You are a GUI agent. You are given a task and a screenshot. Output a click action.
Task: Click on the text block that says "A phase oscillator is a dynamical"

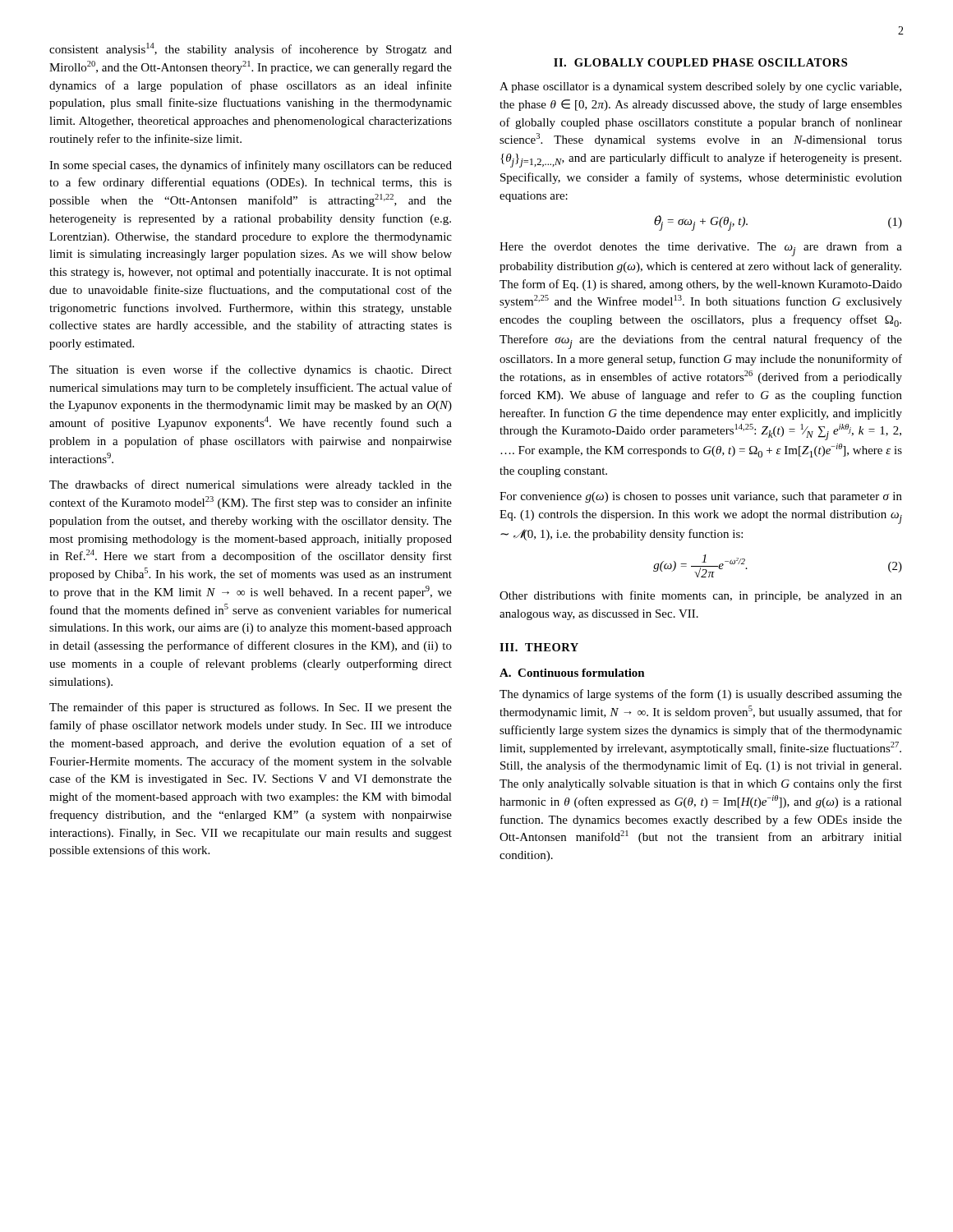(701, 141)
